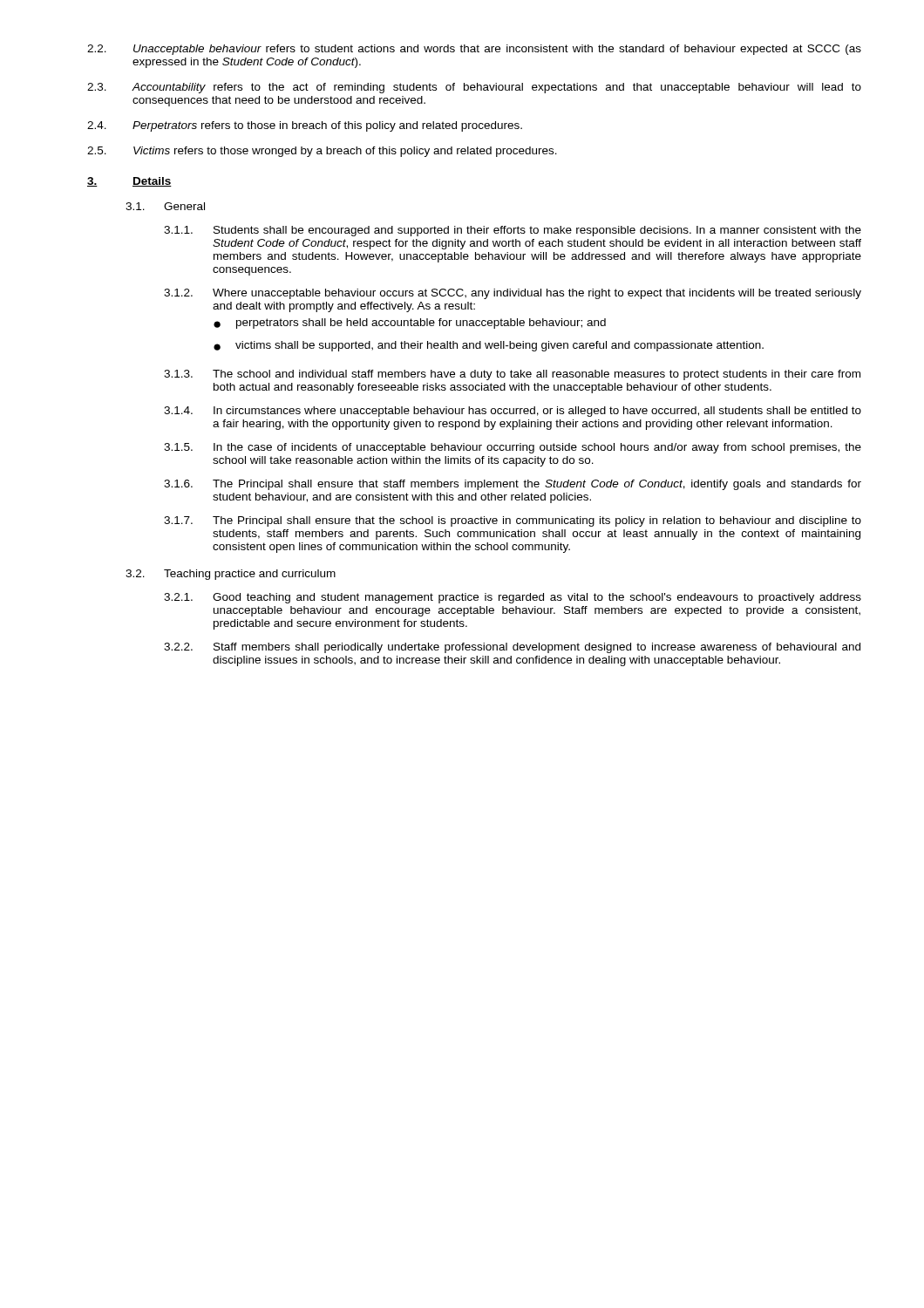
Task: Locate the element starting "2.5. Victims refers to"
Action: 474,150
